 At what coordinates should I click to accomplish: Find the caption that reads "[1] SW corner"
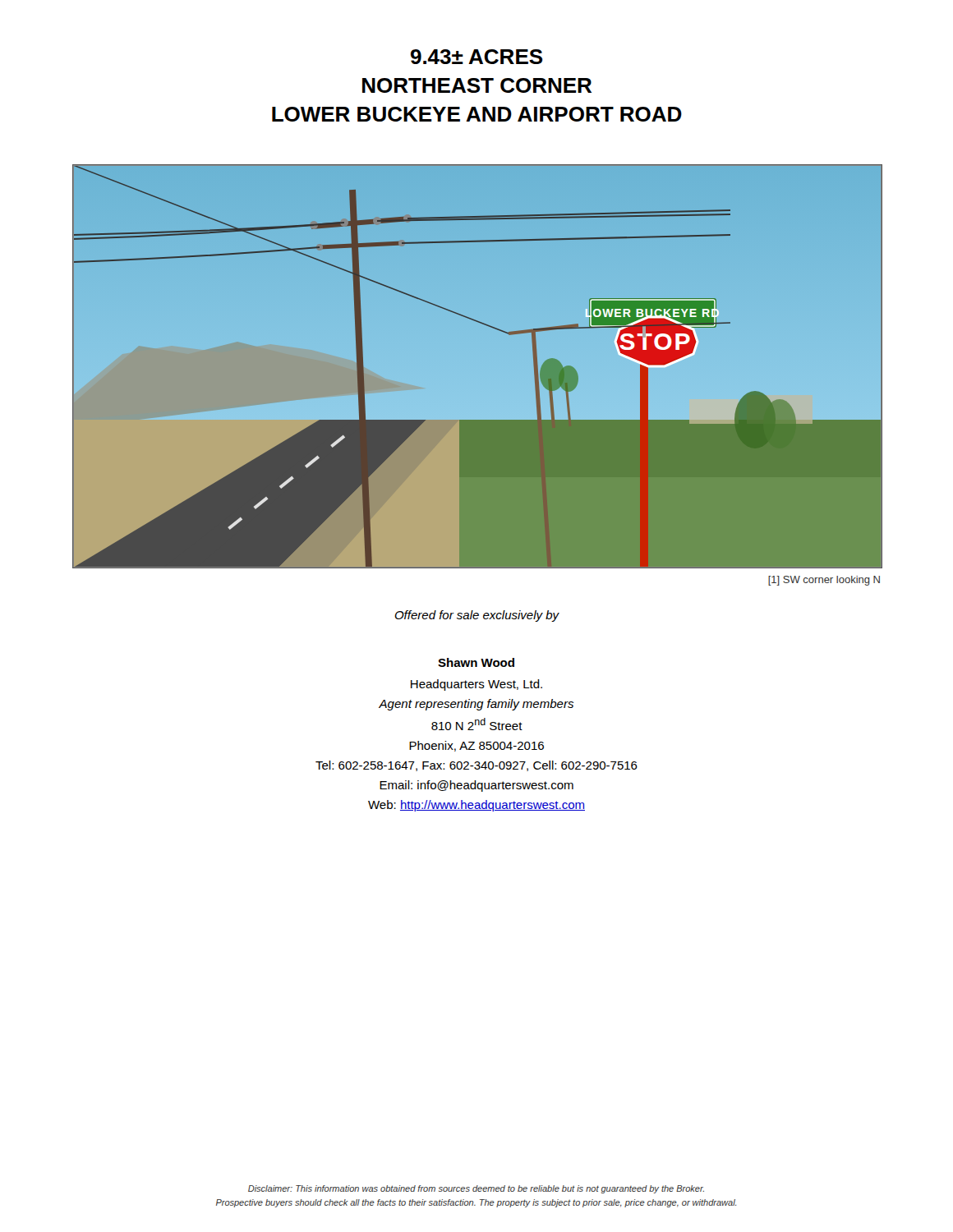coord(824,579)
